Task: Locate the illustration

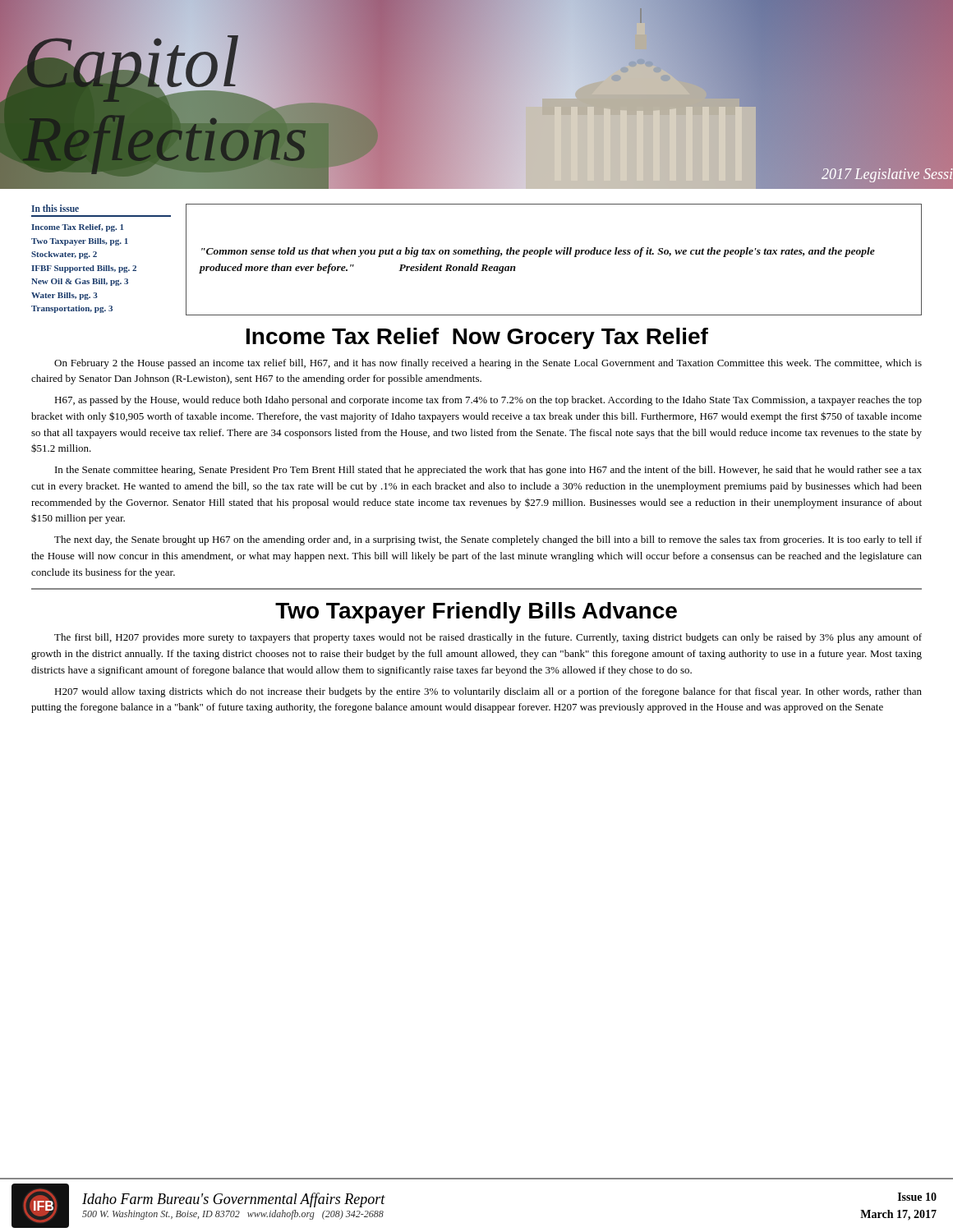Action: [x=476, y=94]
